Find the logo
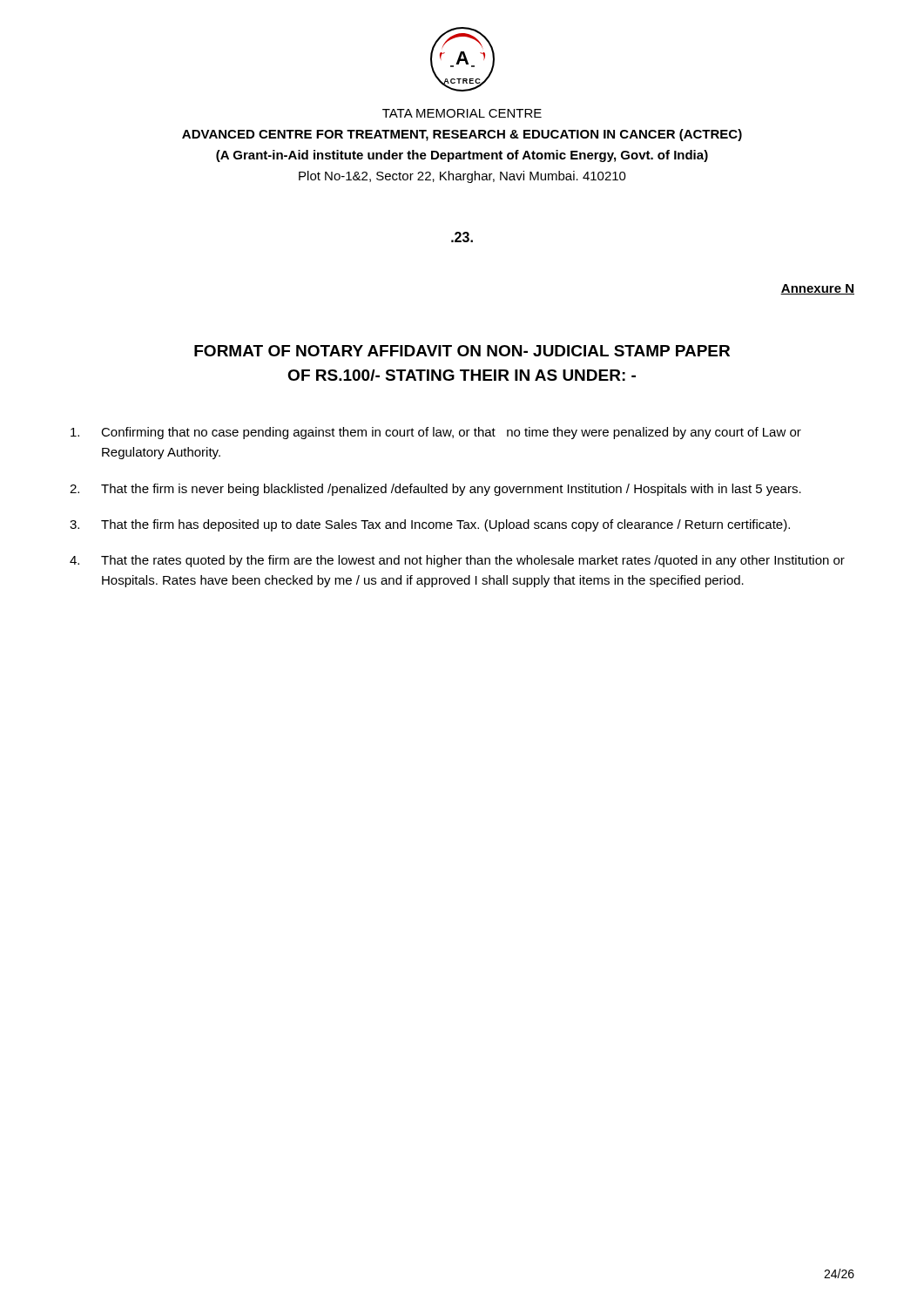This screenshot has width=924, height=1307. click(462, 61)
